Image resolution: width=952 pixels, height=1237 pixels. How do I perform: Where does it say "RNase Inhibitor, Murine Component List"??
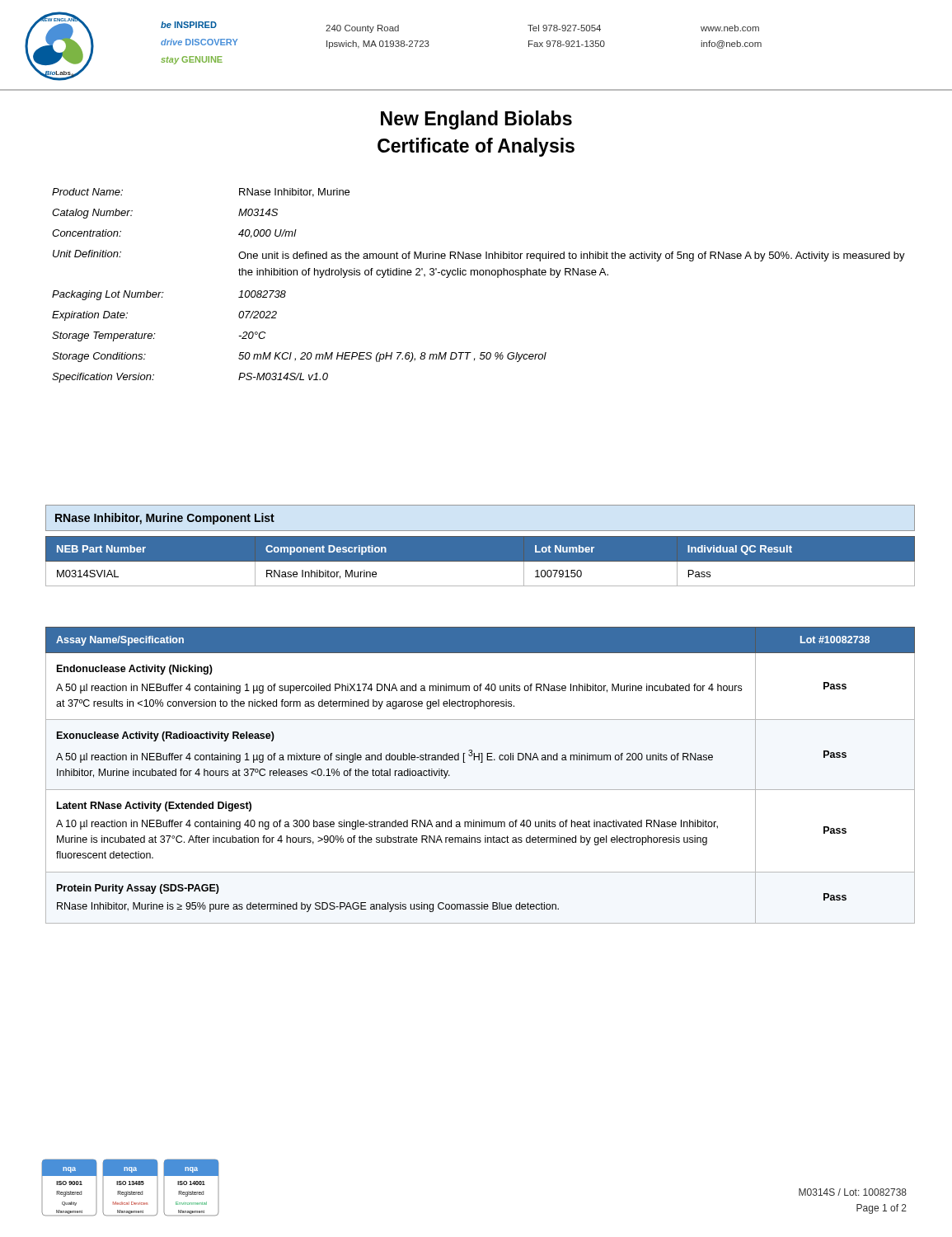pos(164,518)
